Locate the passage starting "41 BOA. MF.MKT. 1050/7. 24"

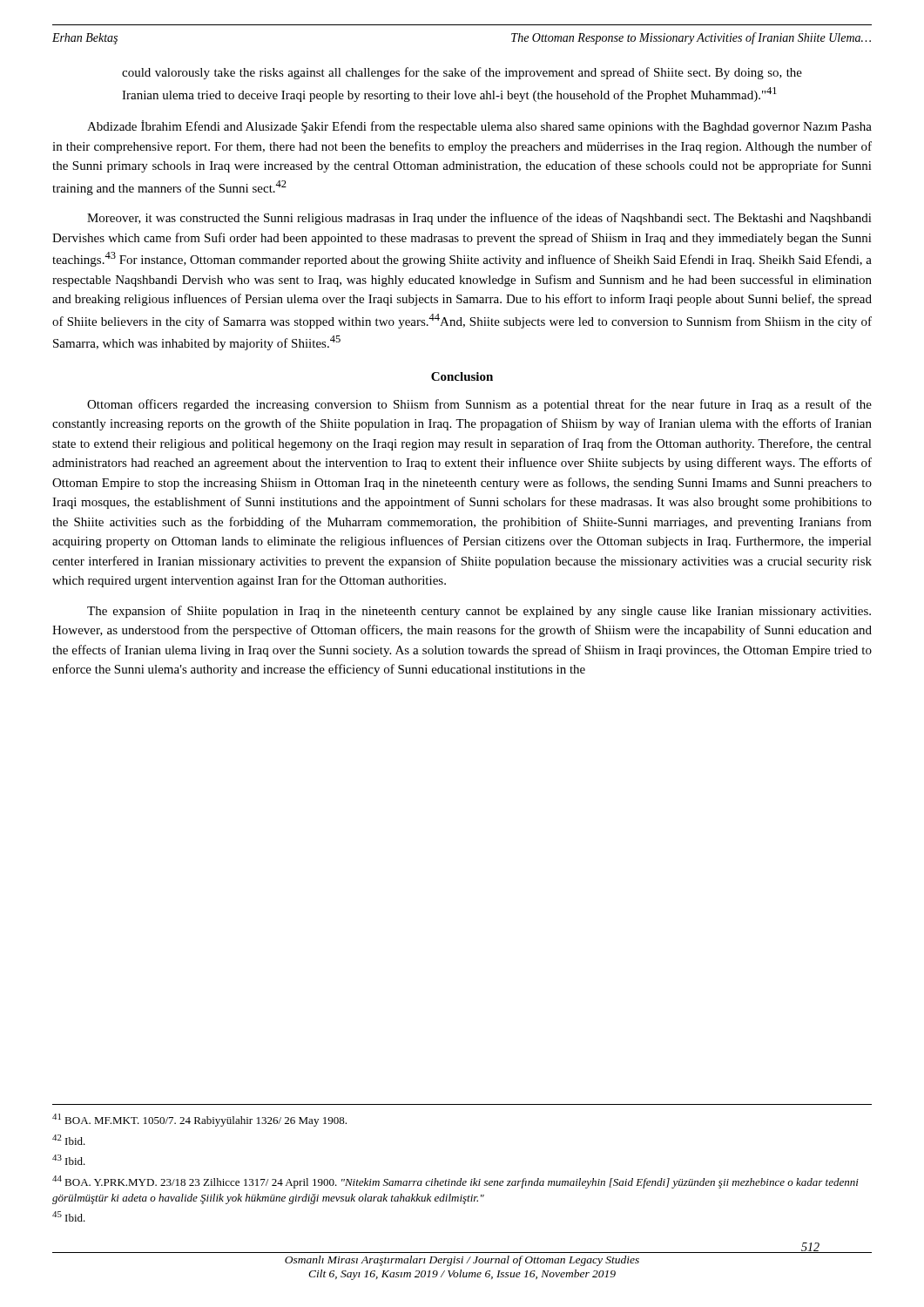(200, 1119)
